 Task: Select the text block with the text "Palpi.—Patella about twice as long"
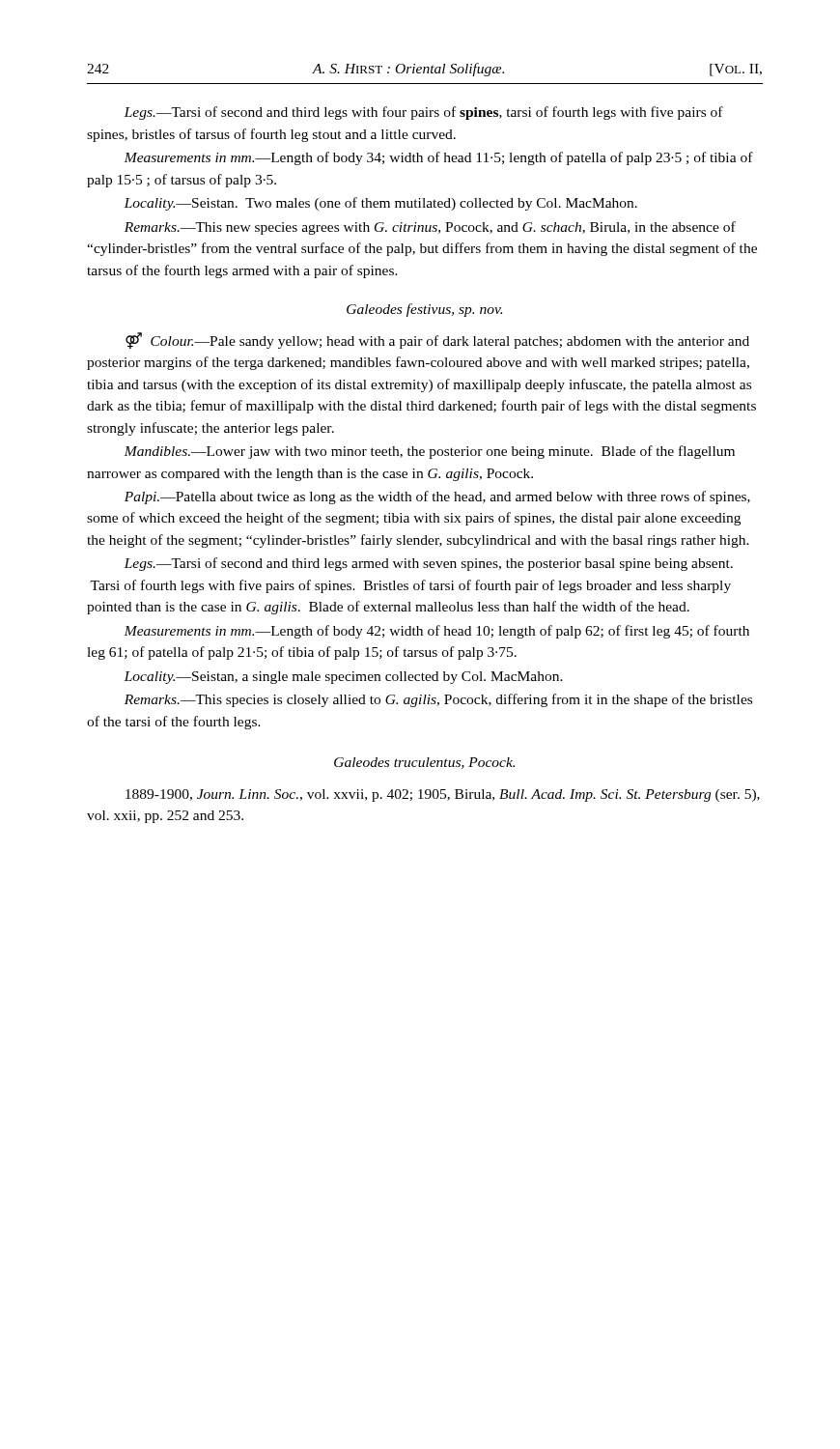tap(425, 518)
